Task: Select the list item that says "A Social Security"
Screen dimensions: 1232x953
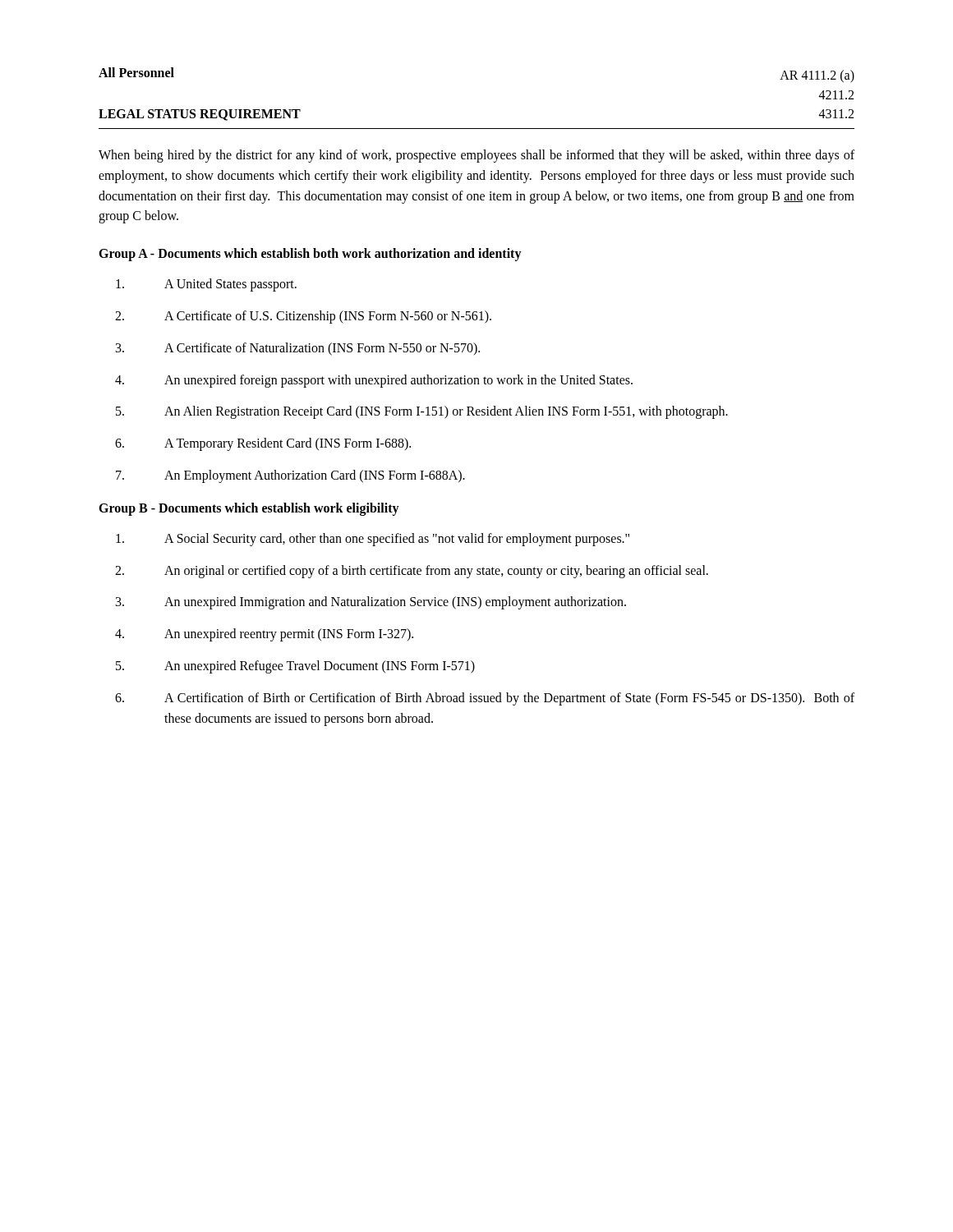Action: click(x=476, y=539)
